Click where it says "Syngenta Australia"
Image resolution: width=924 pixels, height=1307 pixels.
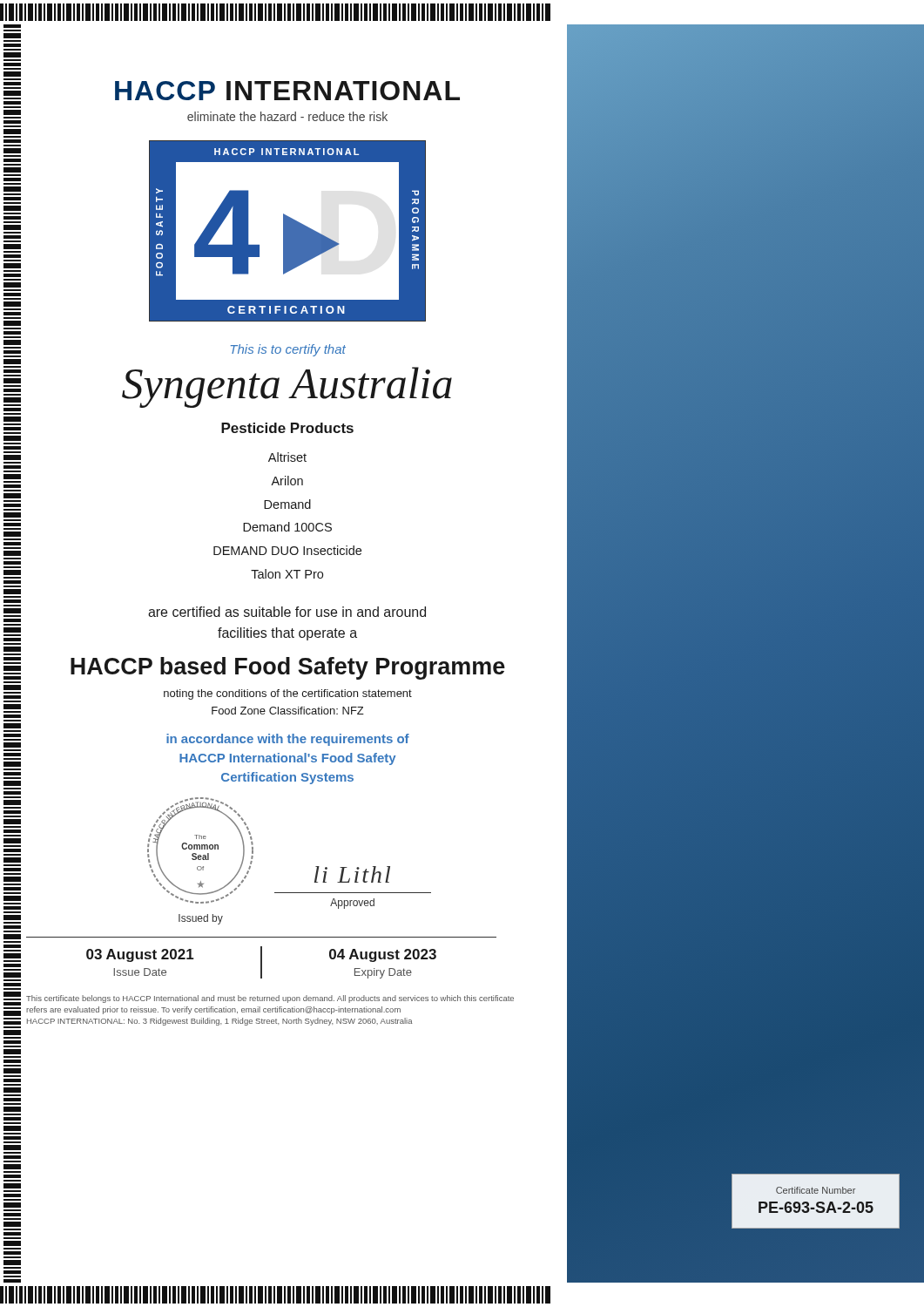287,384
